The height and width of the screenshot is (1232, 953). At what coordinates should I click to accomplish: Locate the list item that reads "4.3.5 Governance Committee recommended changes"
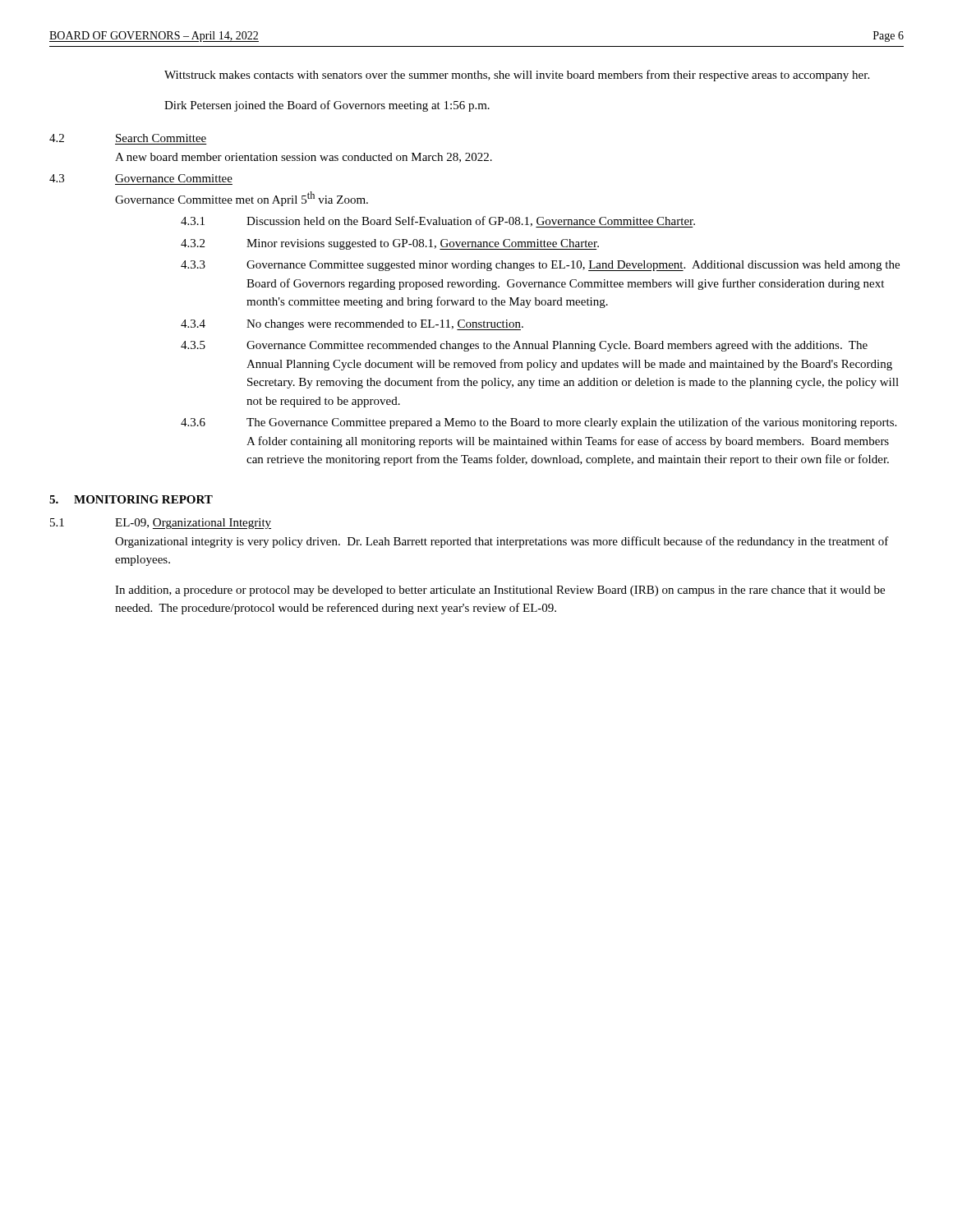(x=542, y=373)
